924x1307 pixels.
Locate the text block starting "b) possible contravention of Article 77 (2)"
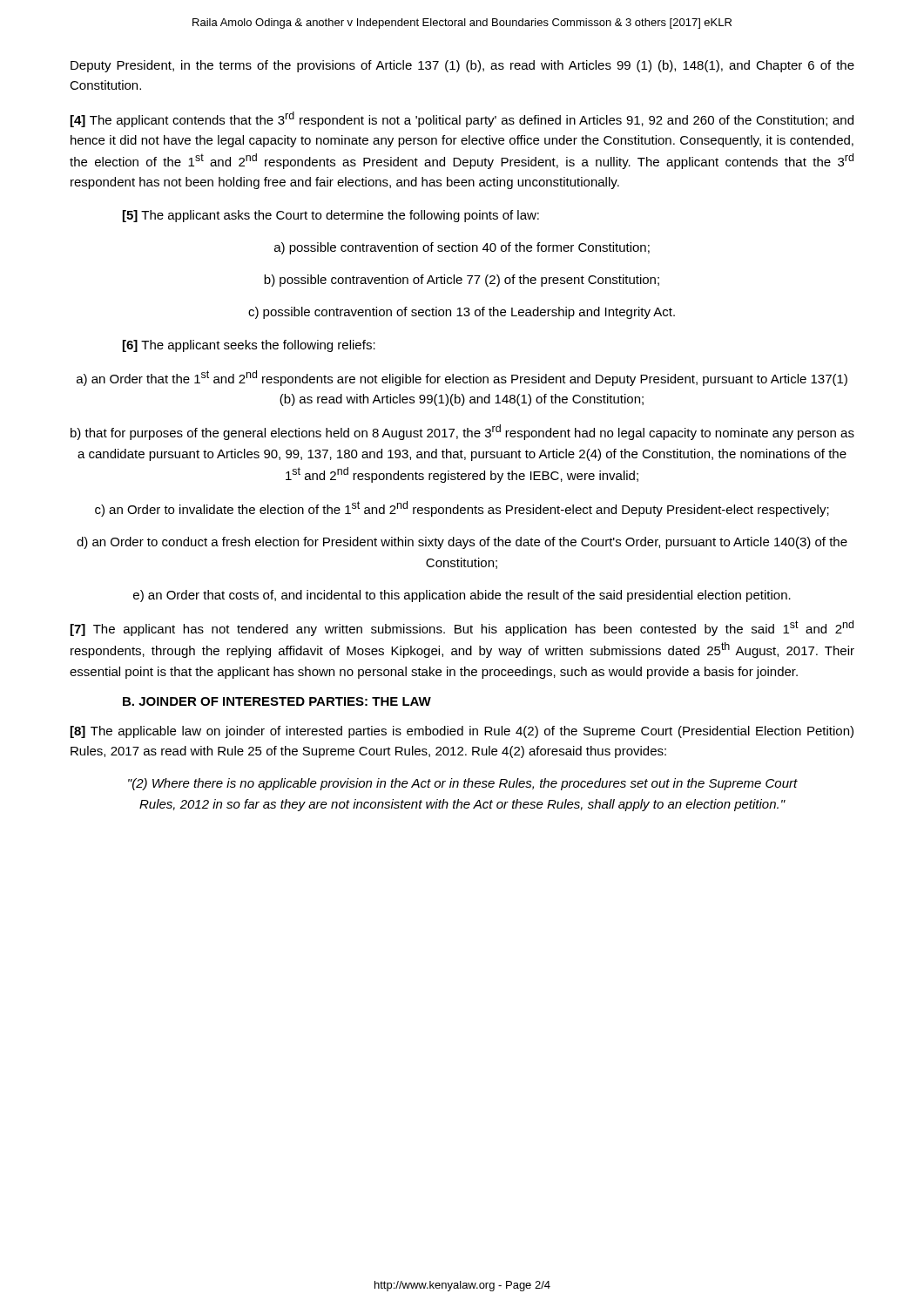[x=462, y=279]
